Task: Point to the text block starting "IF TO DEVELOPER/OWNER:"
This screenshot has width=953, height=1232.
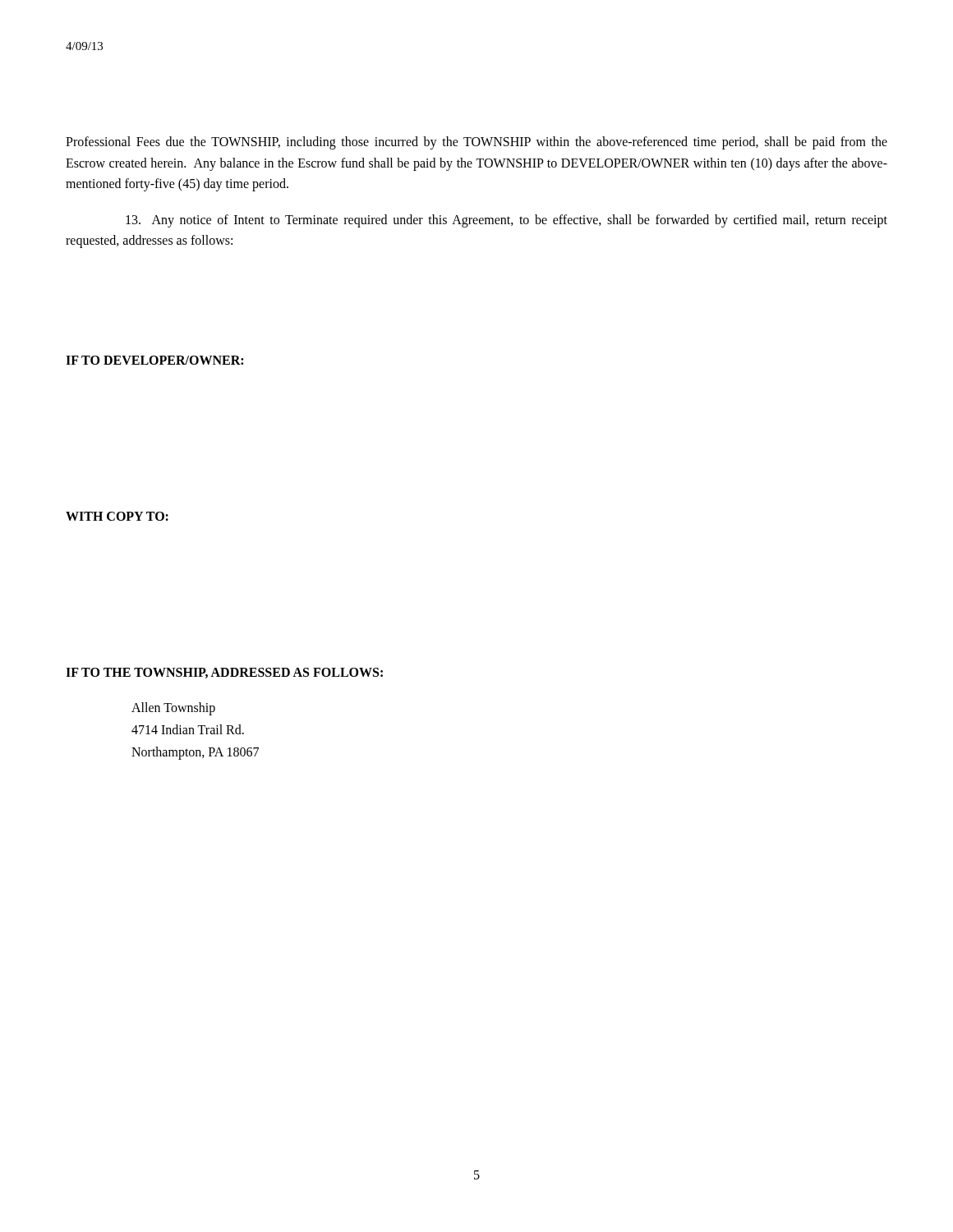Action: [x=155, y=360]
